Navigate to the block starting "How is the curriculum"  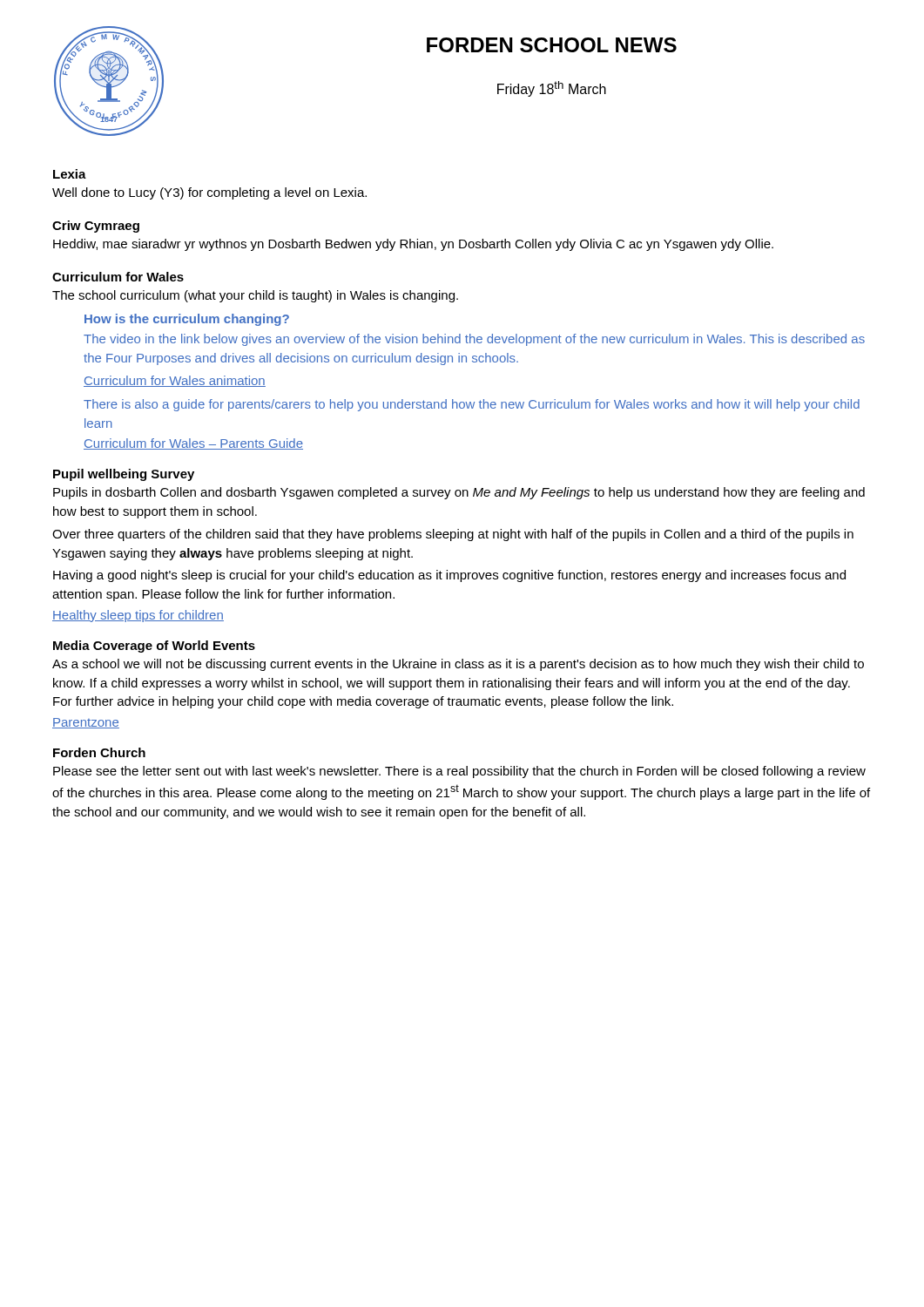(187, 319)
